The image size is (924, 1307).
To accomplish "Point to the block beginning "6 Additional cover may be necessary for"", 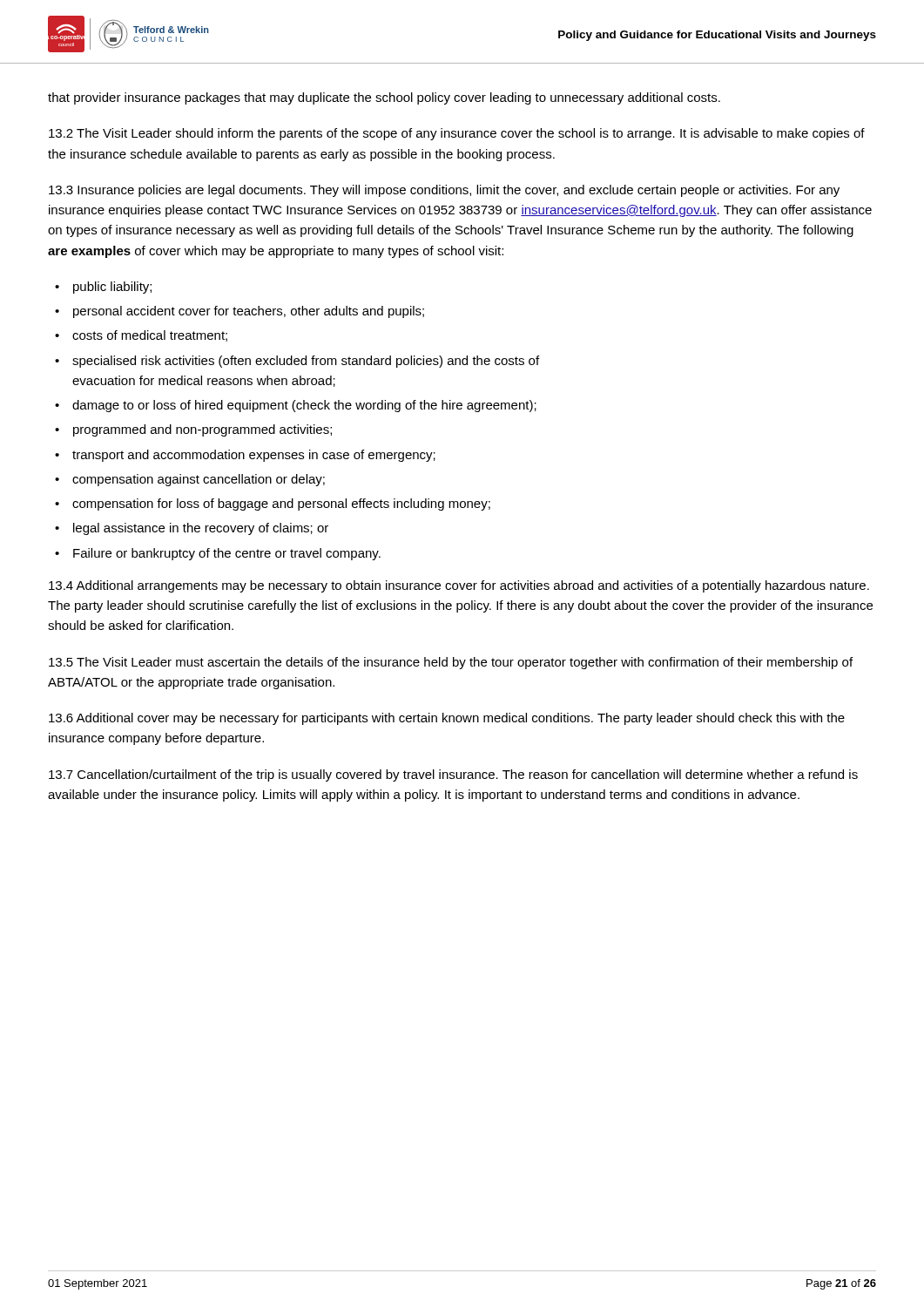I will [446, 728].
